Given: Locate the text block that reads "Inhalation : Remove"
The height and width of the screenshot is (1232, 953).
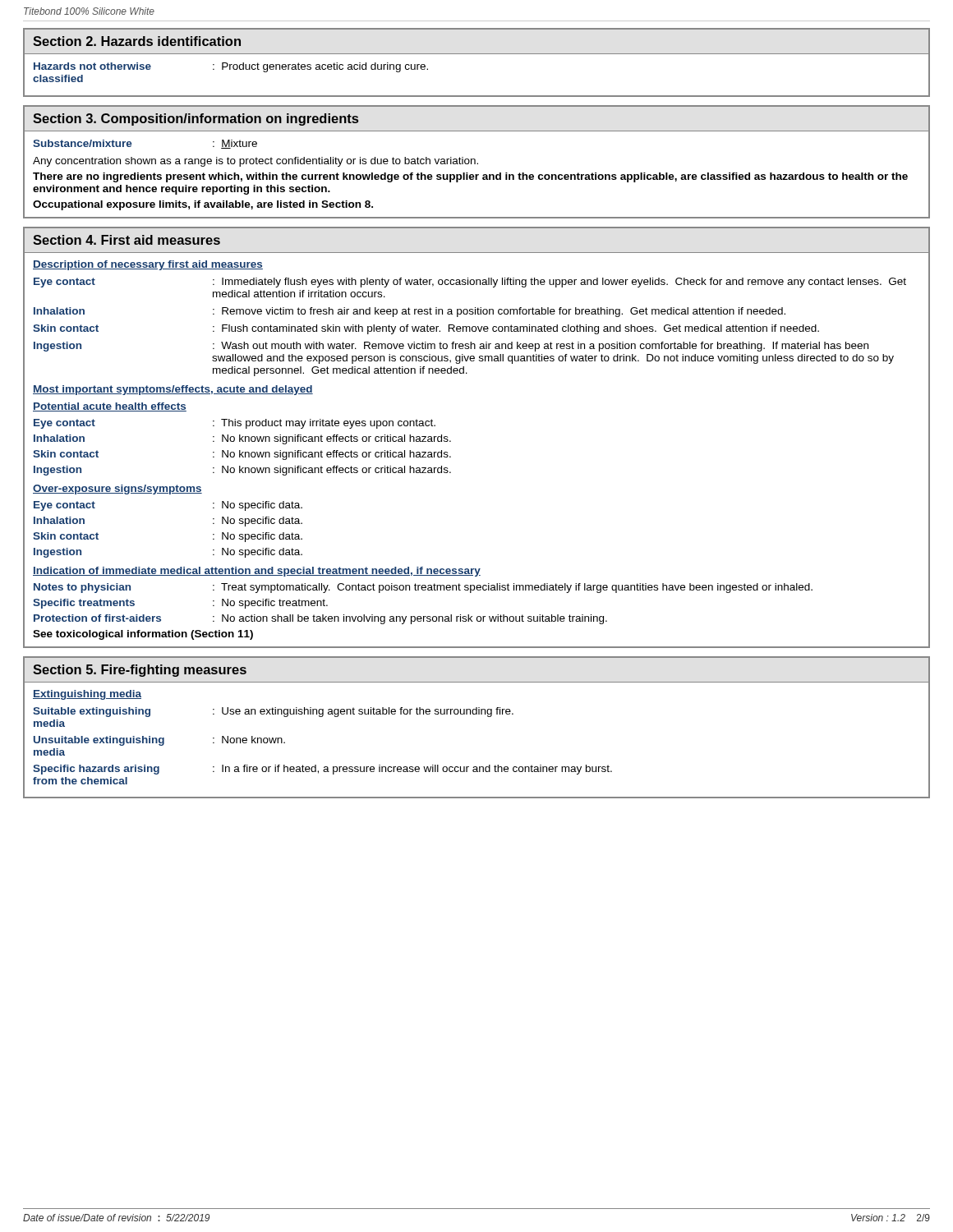Looking at the screenshot, I should [x=410, y=311].
